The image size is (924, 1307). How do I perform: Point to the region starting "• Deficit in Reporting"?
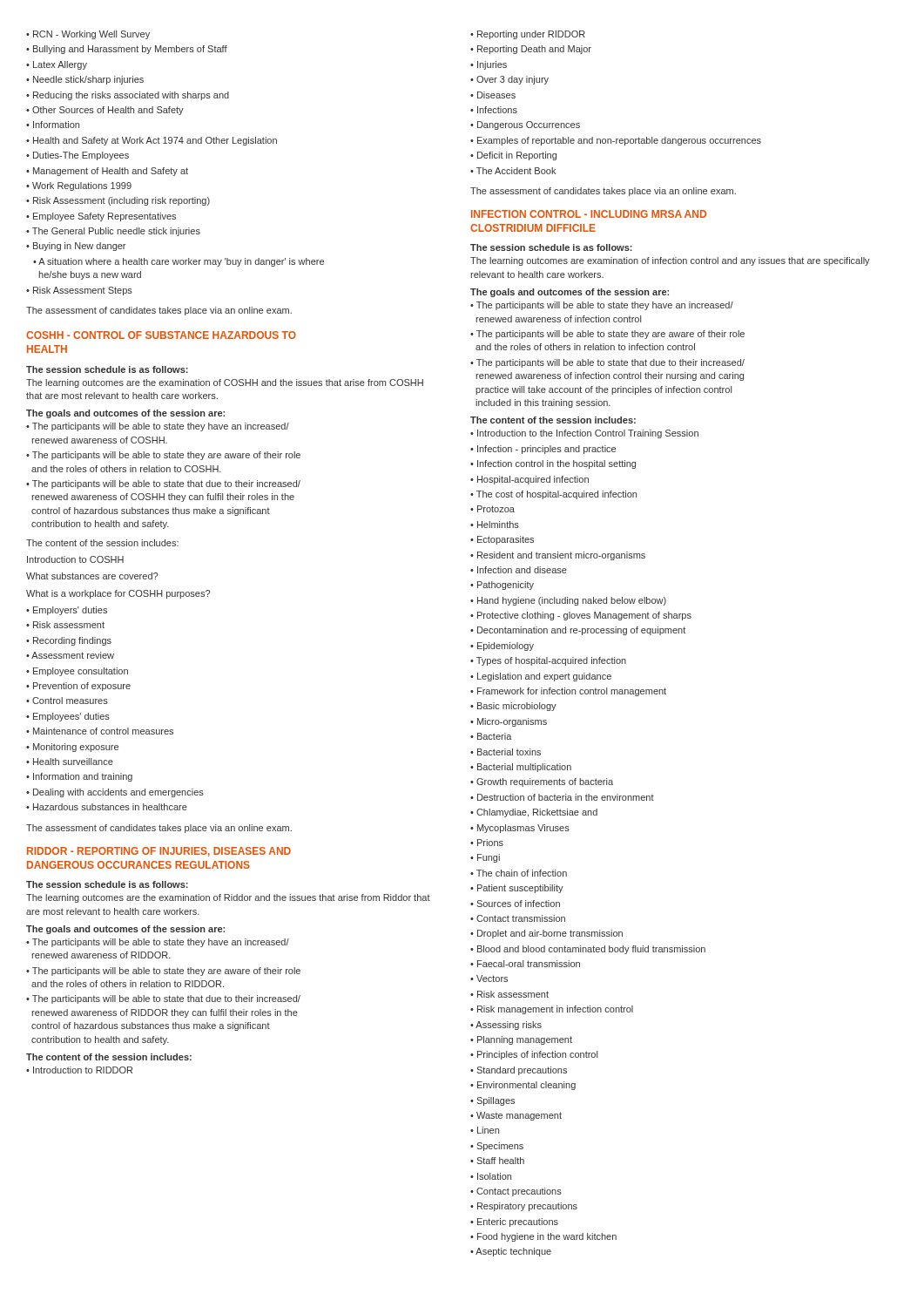tap(514, 155)
